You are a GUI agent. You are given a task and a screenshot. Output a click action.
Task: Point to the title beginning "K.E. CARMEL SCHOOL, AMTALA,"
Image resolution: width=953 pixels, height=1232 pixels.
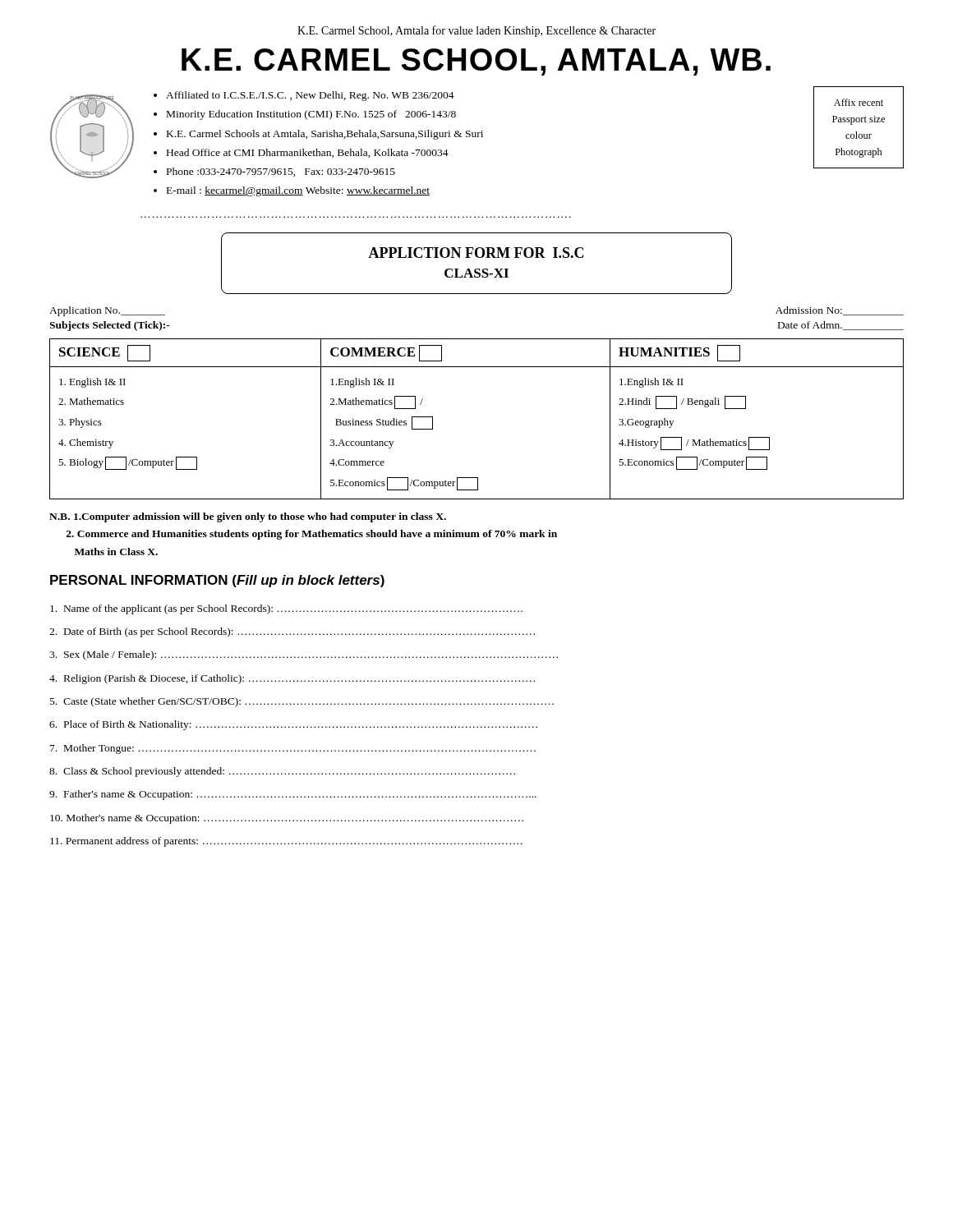[476, 60]
